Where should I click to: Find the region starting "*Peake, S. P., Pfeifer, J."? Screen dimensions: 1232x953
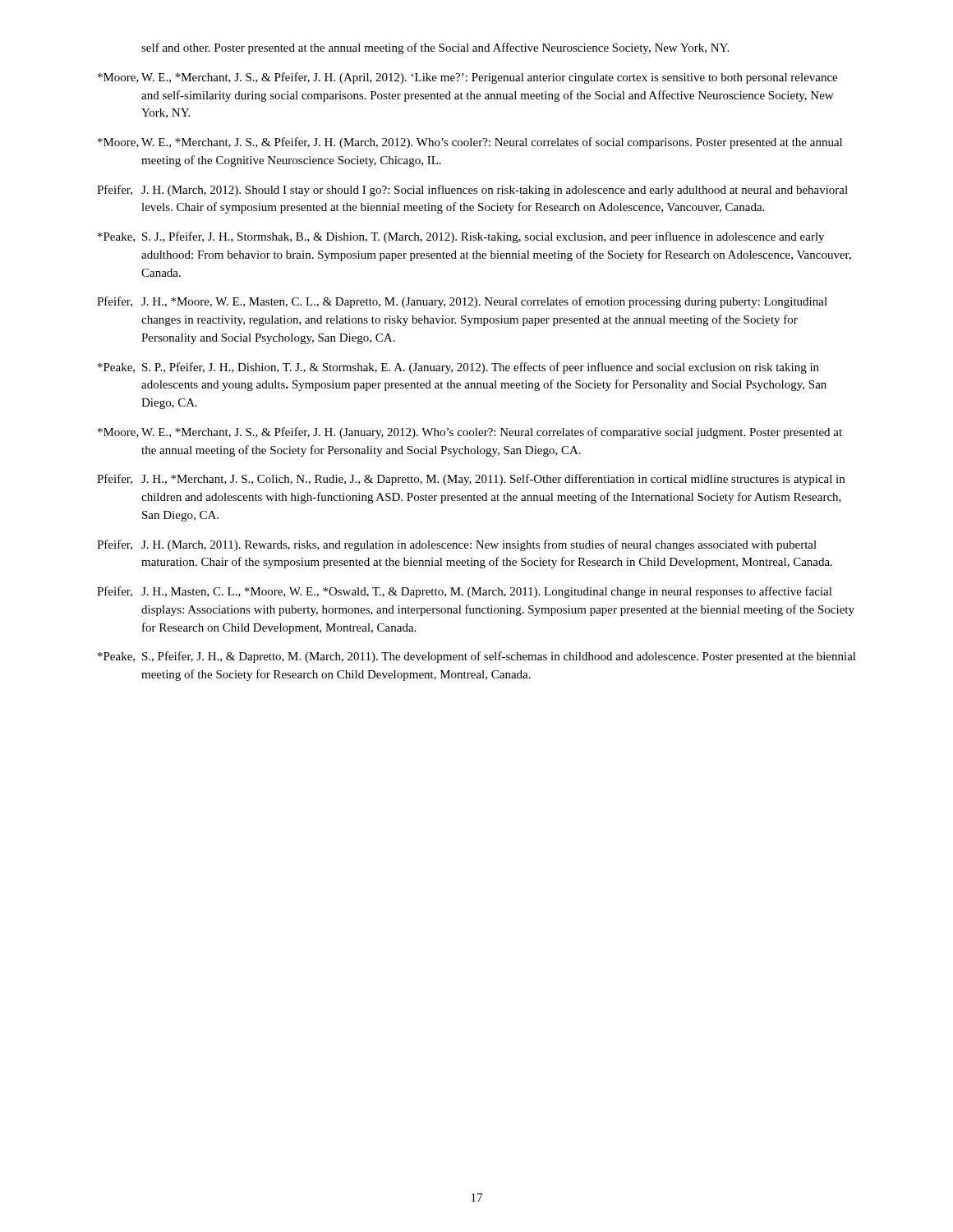476,385
